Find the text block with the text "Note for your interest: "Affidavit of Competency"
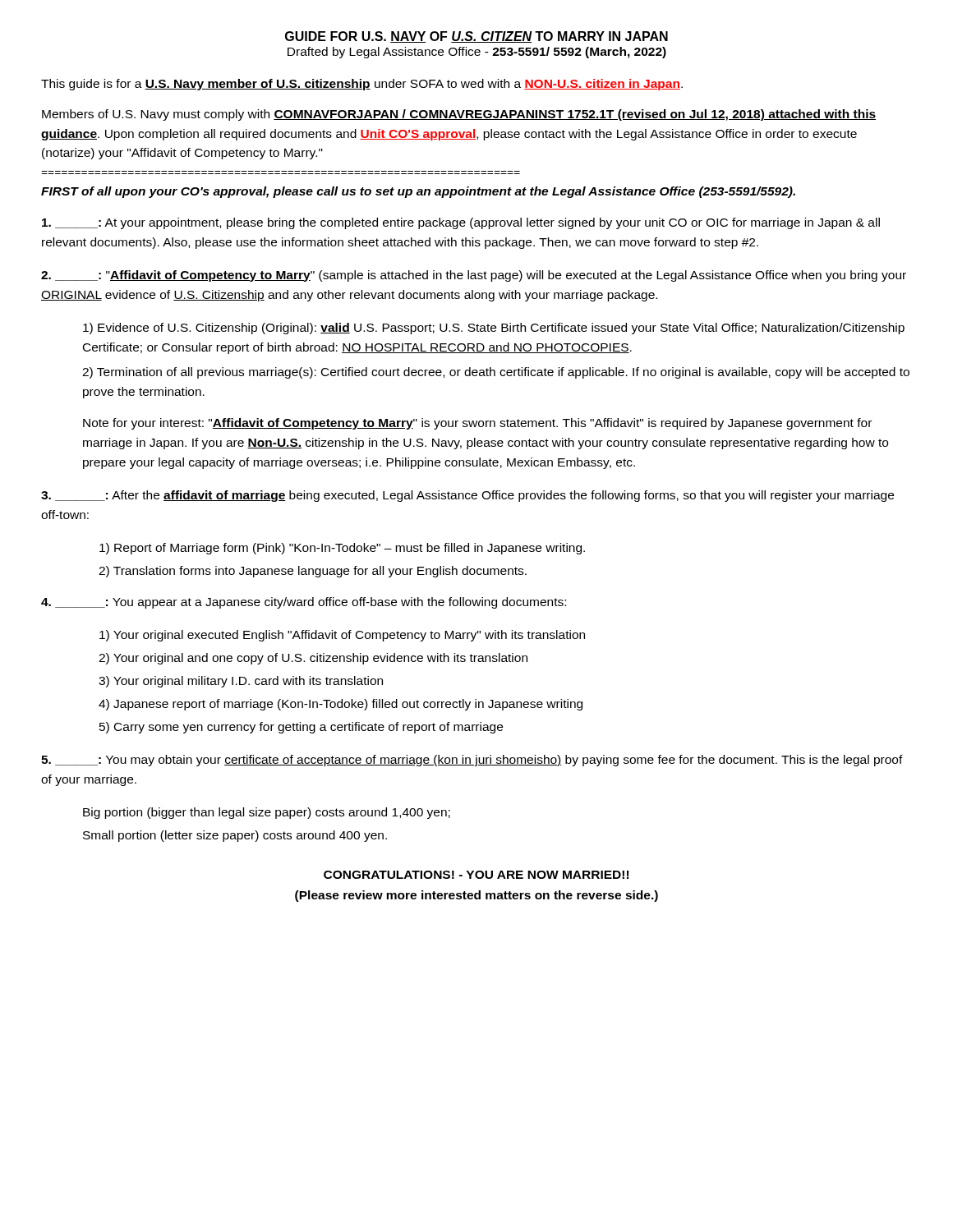 pyautogui.click(x=485, y=442)
